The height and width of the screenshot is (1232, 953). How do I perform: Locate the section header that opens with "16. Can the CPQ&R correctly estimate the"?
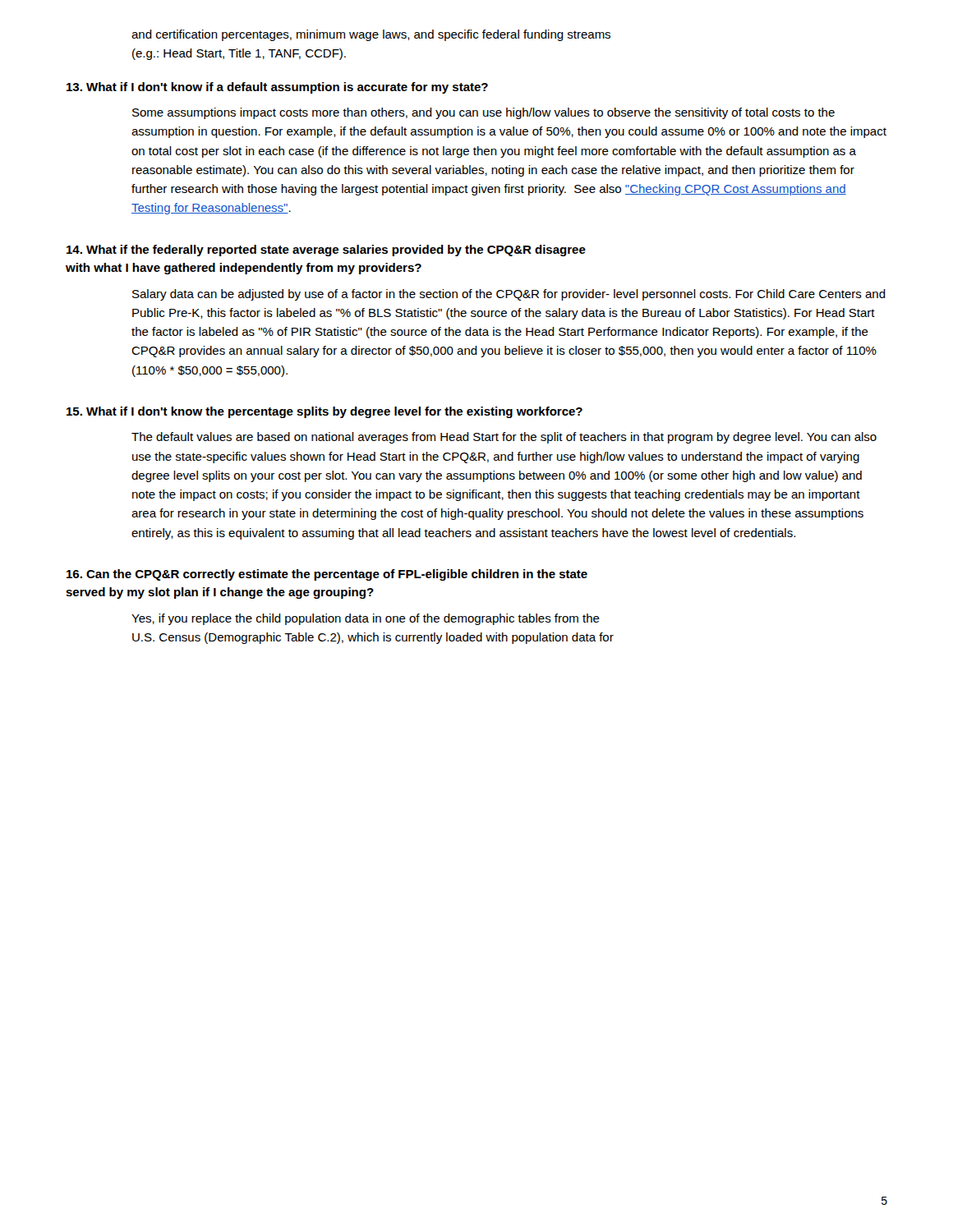(x=327, y=583)
